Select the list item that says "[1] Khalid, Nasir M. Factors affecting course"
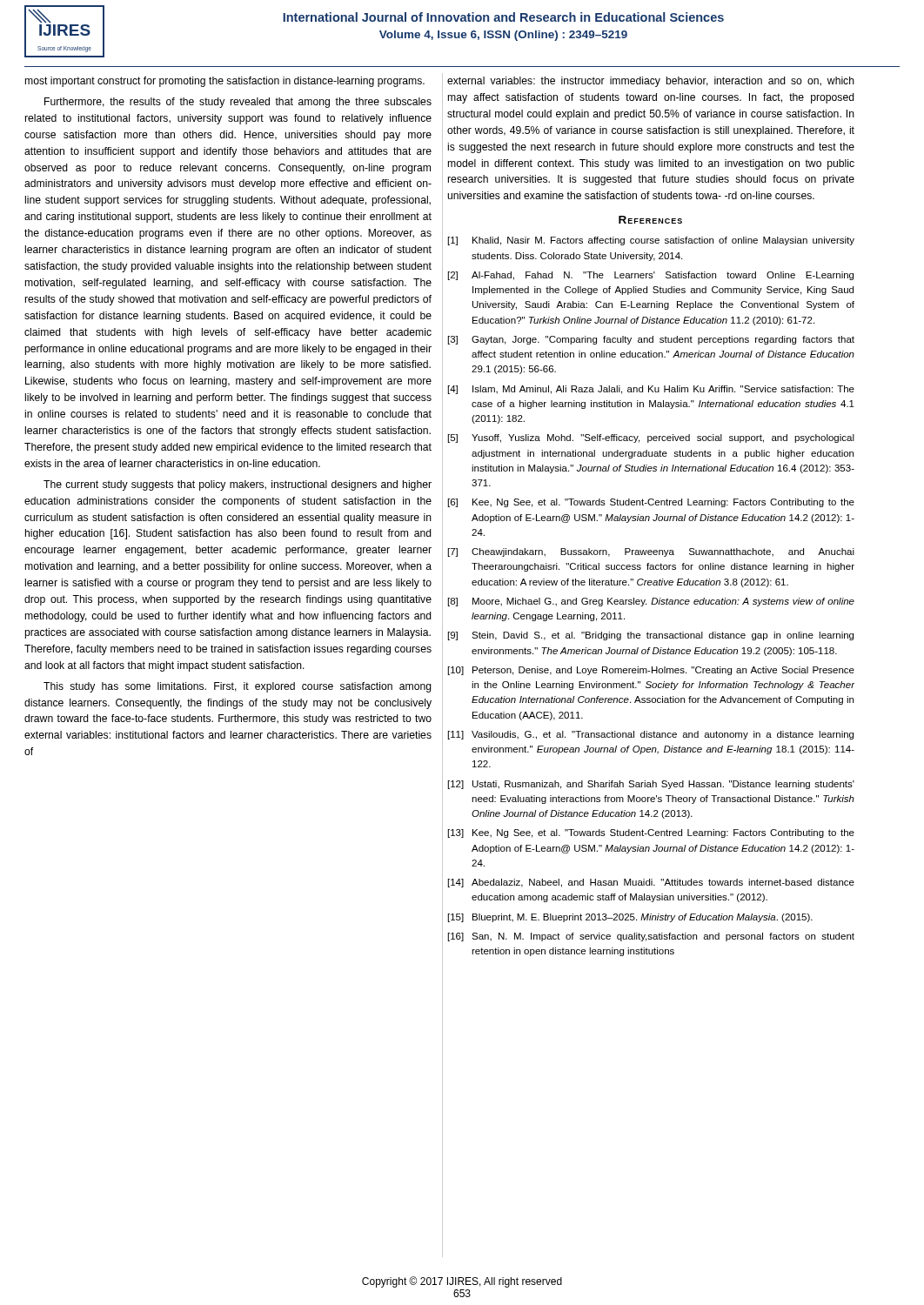Image resolution: width=924 pixels, height=1305 pixels. point(651,248)
